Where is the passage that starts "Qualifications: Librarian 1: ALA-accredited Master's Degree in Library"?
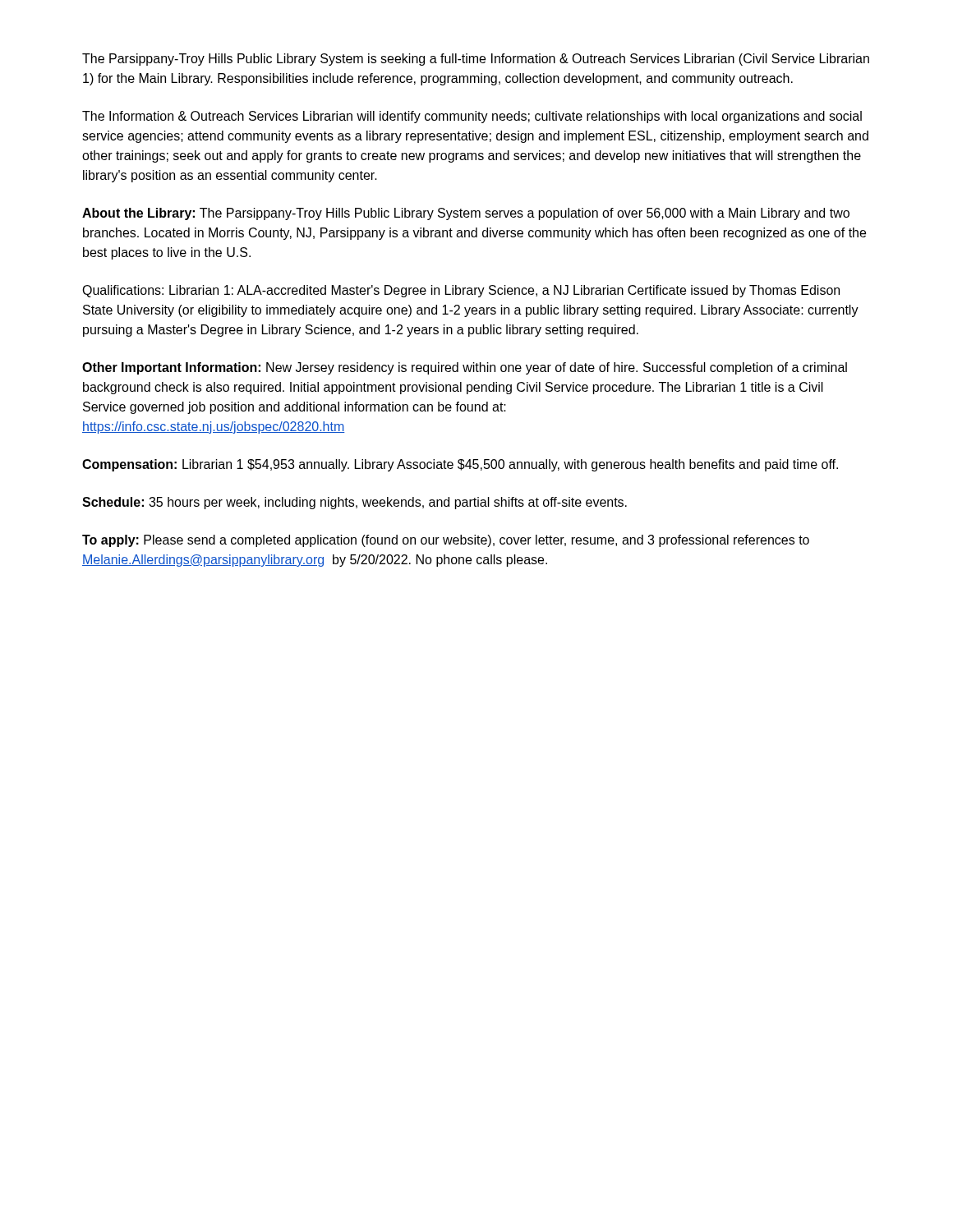953x1232 pixels. click(470, 310)
